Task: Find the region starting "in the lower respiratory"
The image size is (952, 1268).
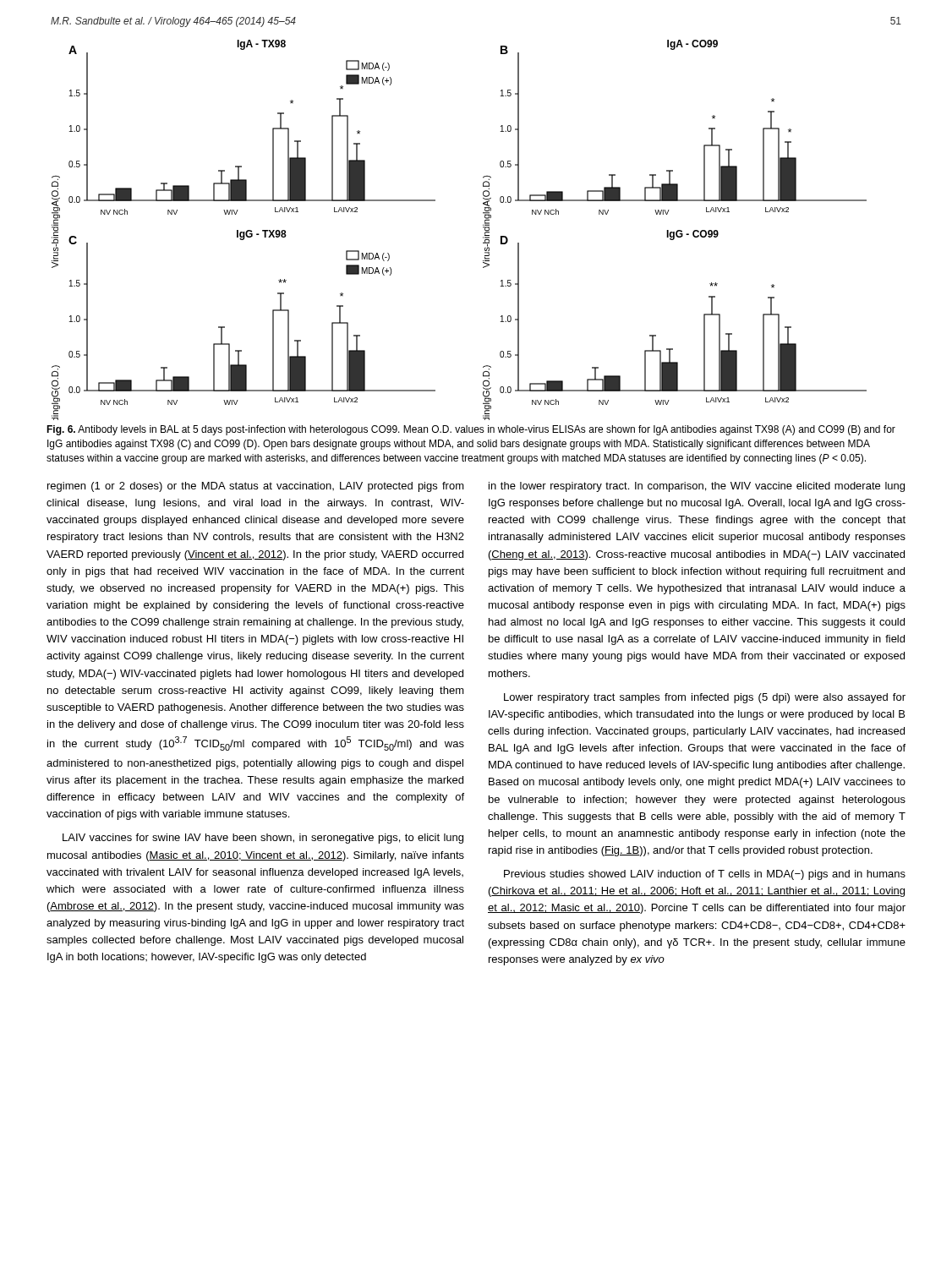Action: tap(697, 723)
